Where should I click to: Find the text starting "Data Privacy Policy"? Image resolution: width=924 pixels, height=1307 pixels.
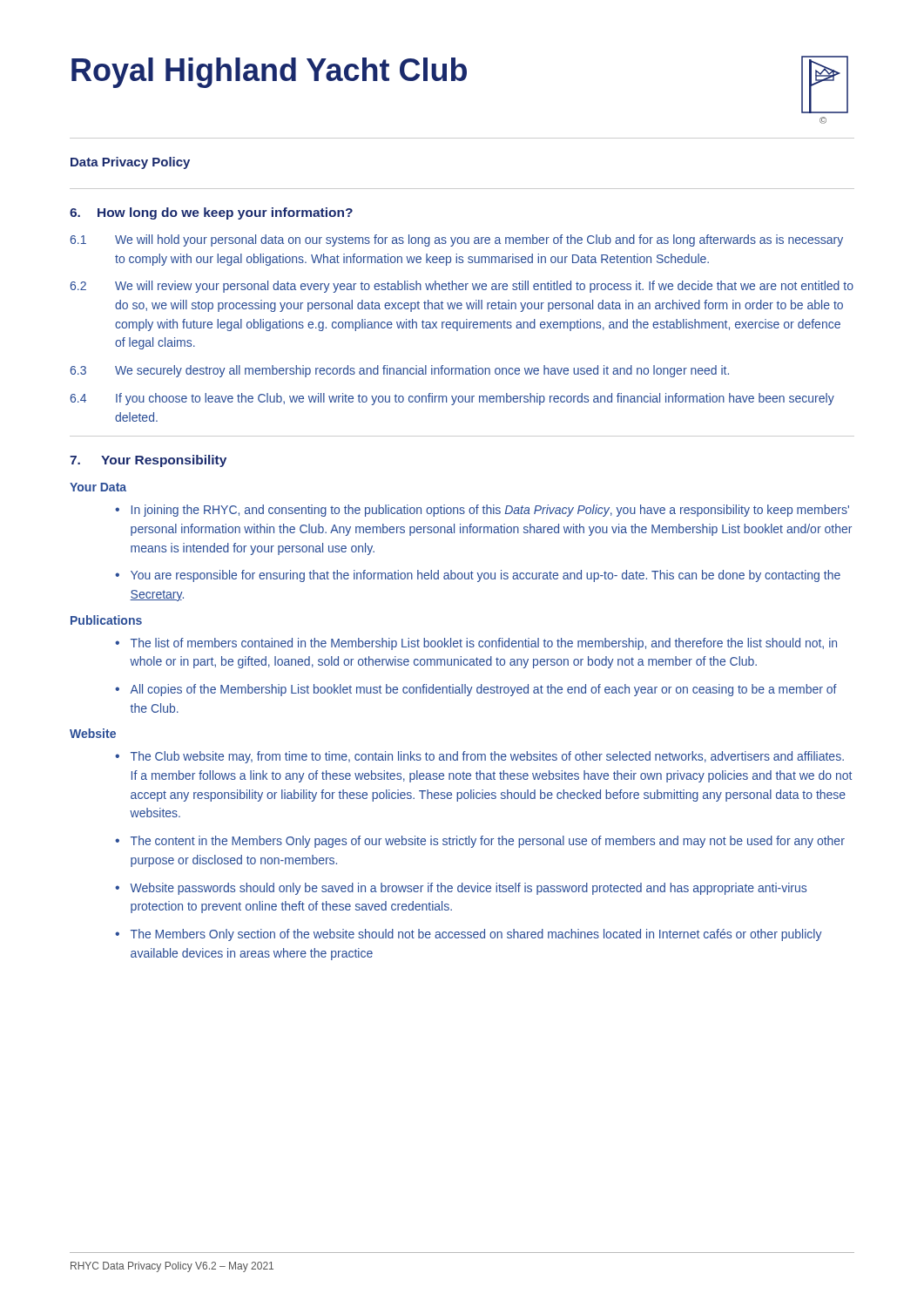[130, 162]
